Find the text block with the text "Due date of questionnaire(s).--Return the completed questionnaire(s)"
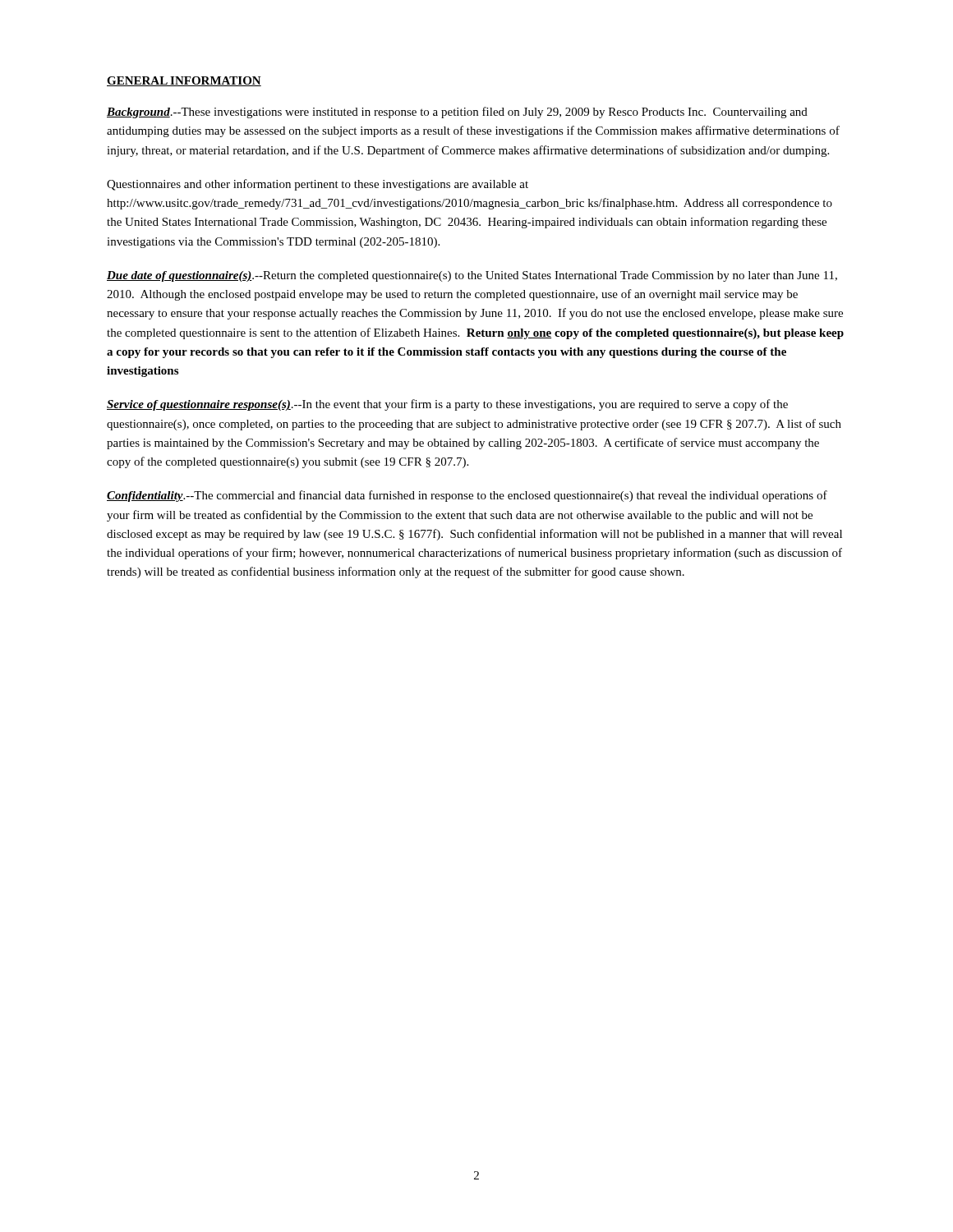953x1232 pixels. click(x=475, y=323)
